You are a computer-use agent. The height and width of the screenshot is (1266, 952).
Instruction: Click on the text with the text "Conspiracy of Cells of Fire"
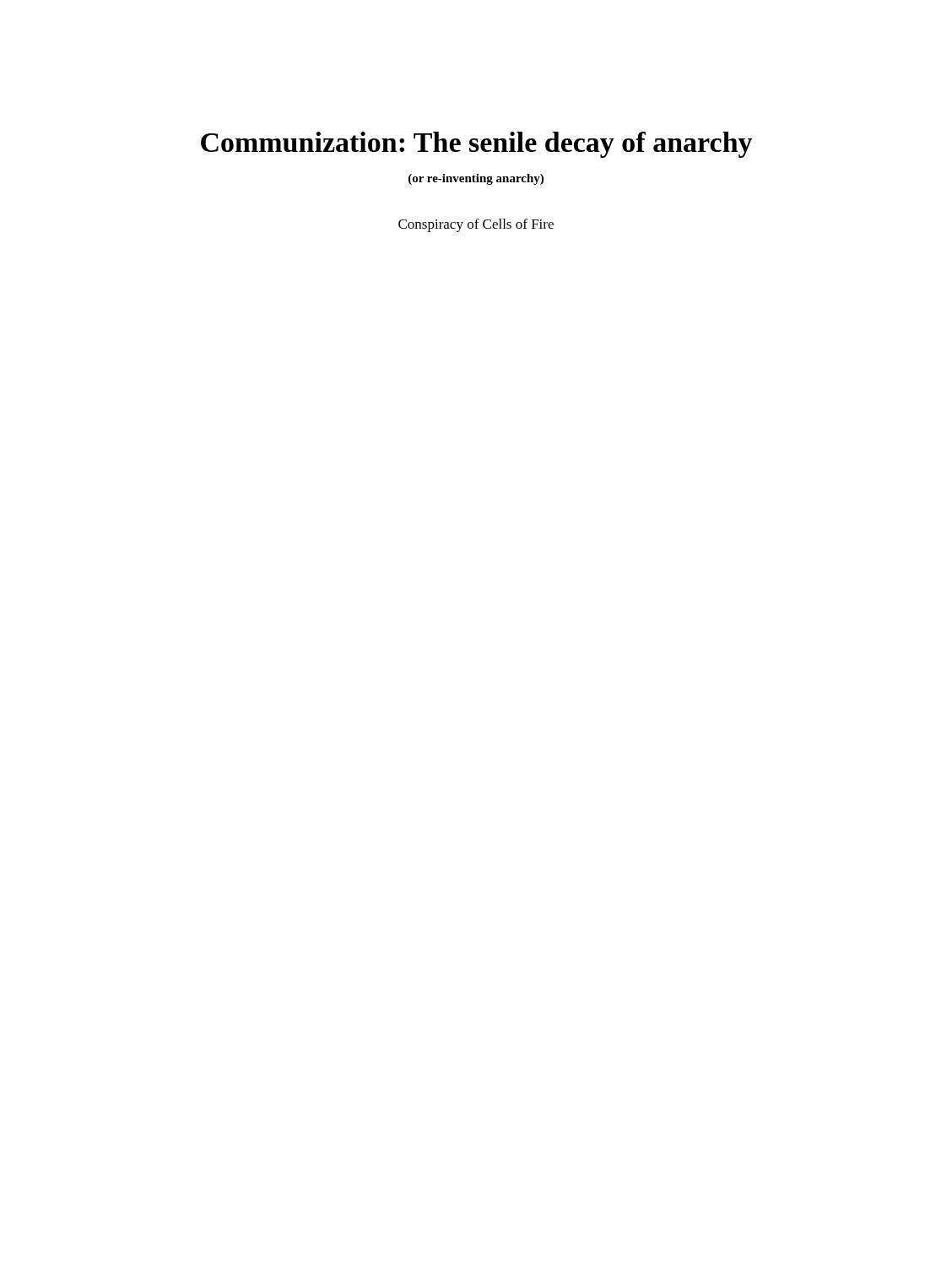pyautogui.click(x=476, y=224)
